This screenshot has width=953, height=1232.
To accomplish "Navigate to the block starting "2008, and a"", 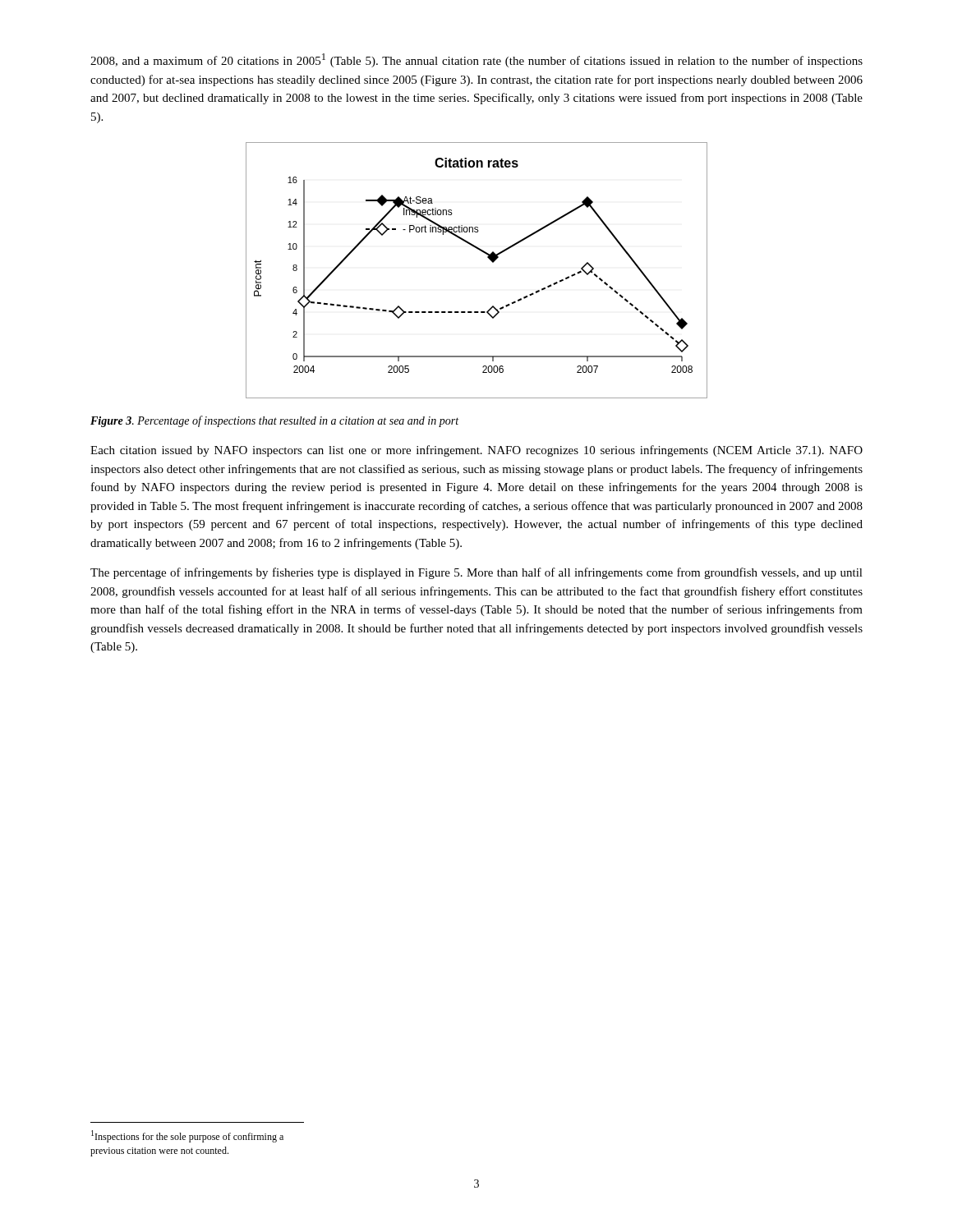I will click(x=476, y=87).
